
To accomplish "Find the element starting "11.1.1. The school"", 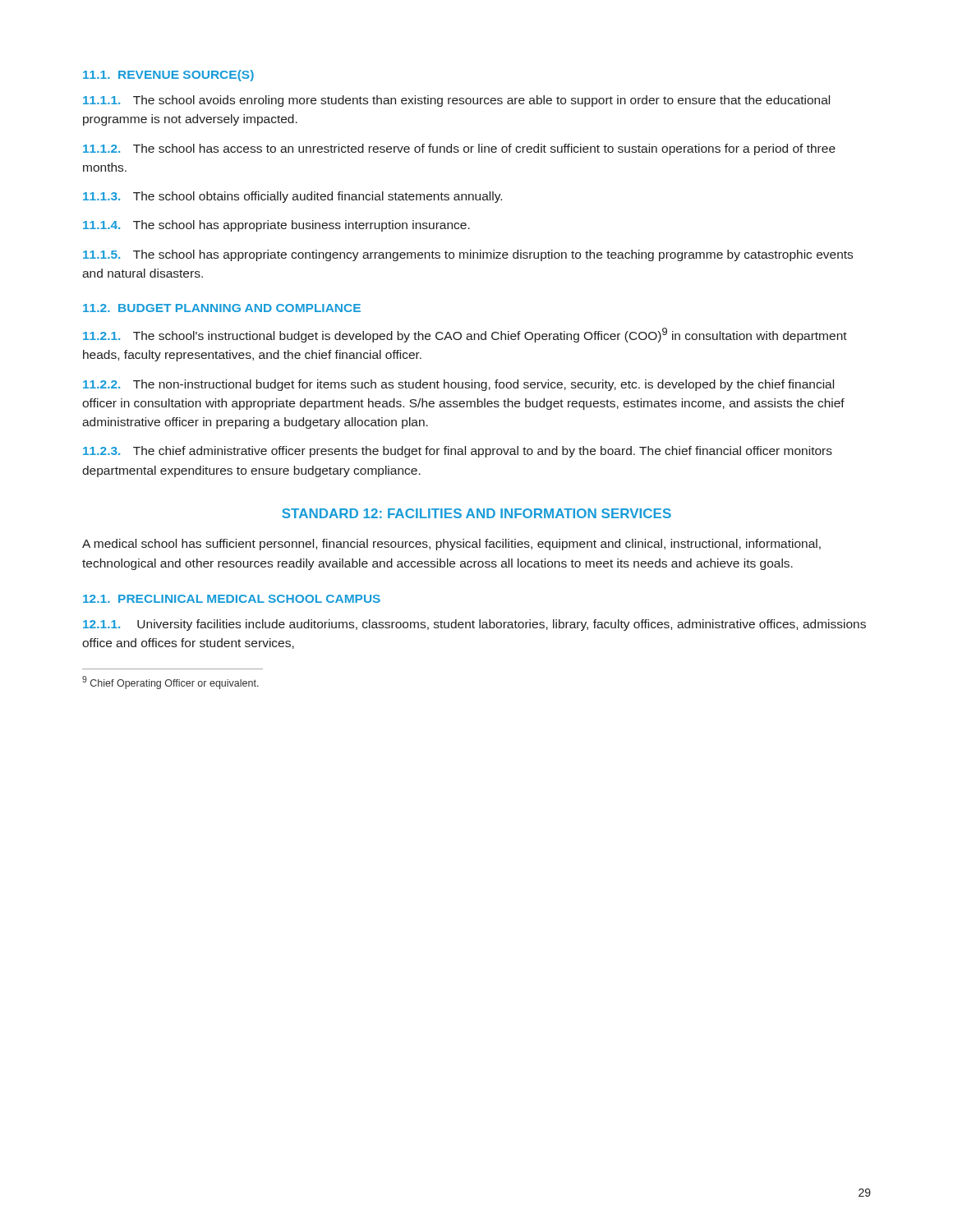I will pyautogui.click(x=456, y=109).
